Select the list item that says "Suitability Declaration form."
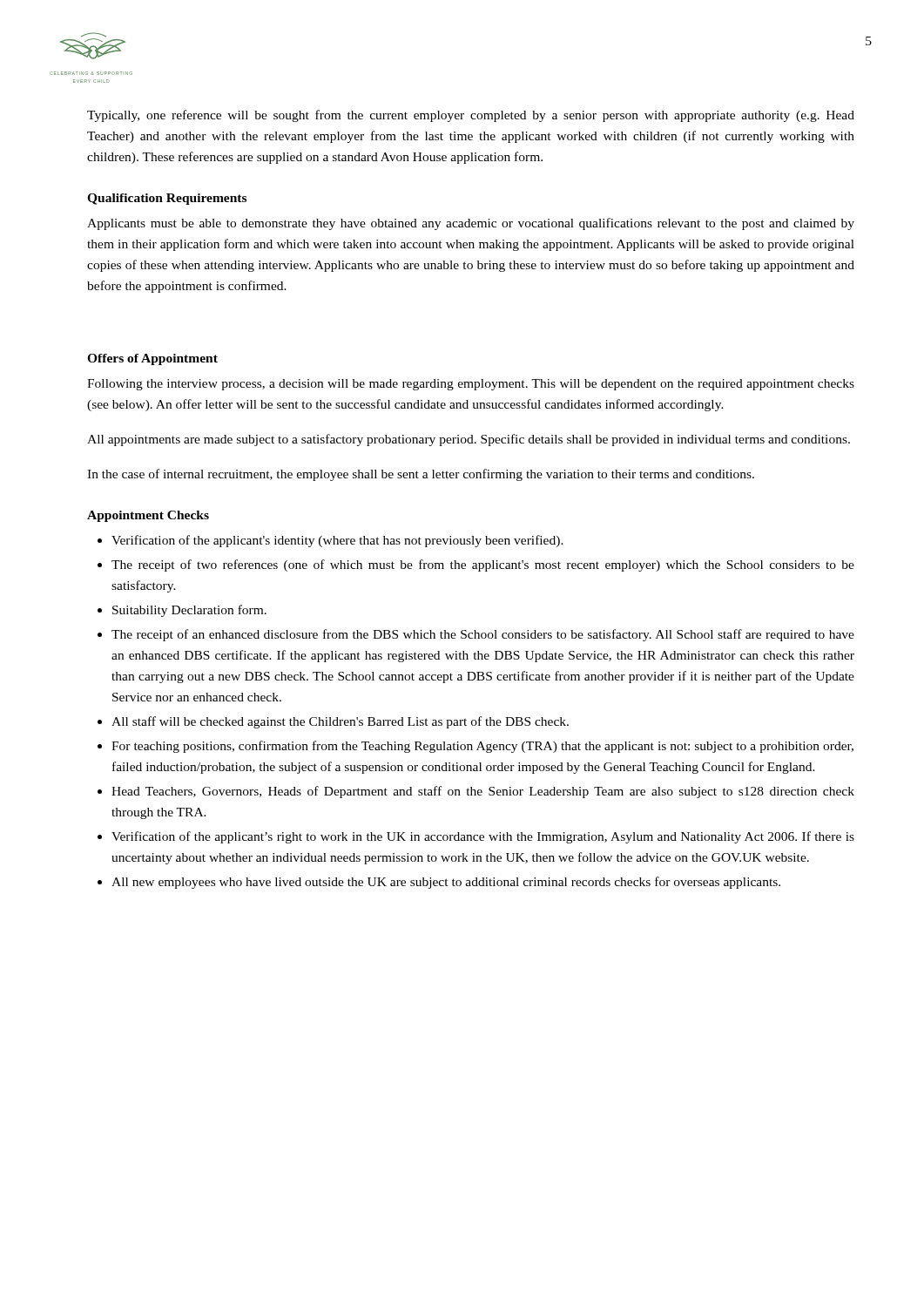The width and height of the screenshot is (924, 1307). click(x=189, y=610)
